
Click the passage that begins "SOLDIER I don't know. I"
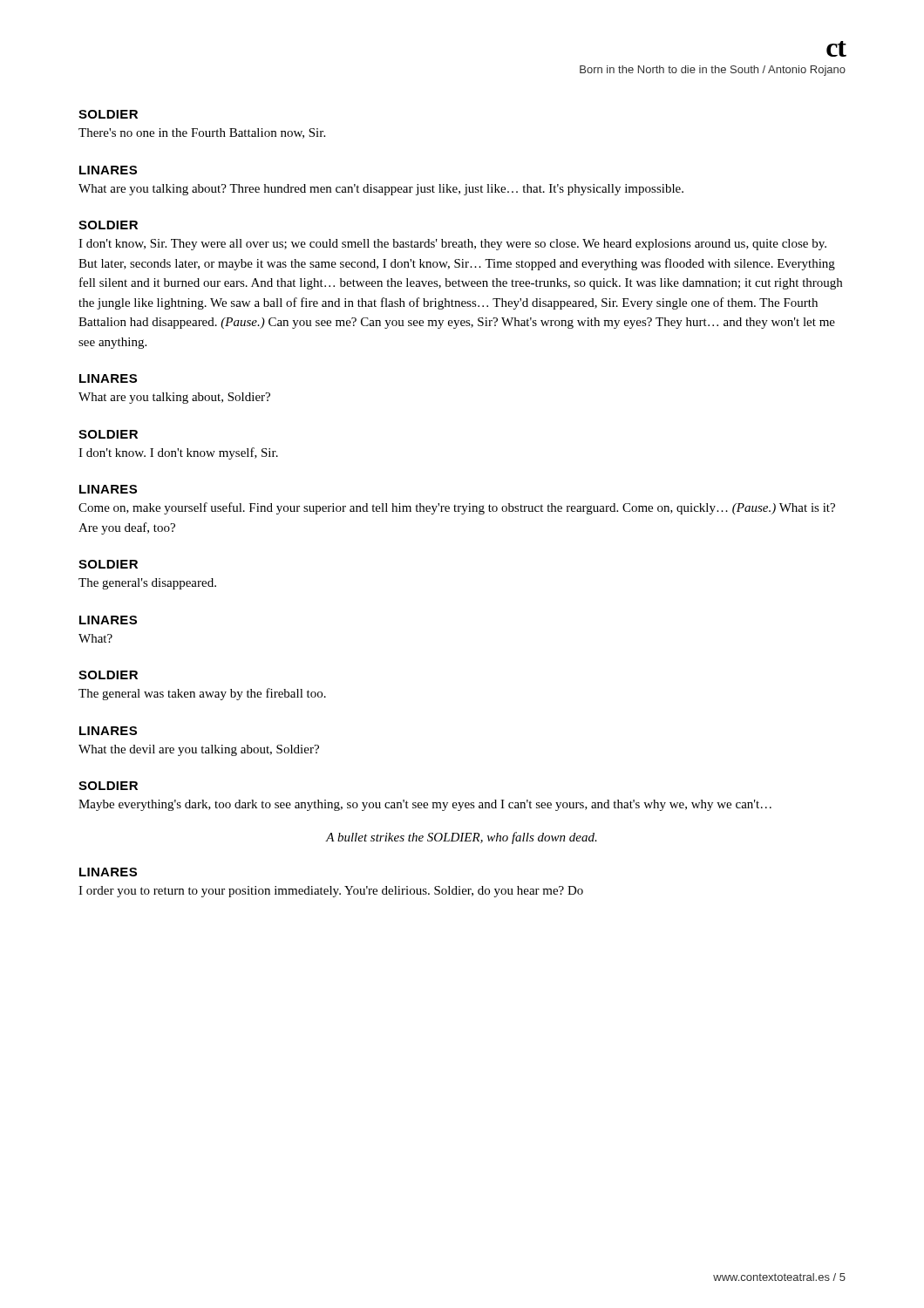click(x=108, y=434)
